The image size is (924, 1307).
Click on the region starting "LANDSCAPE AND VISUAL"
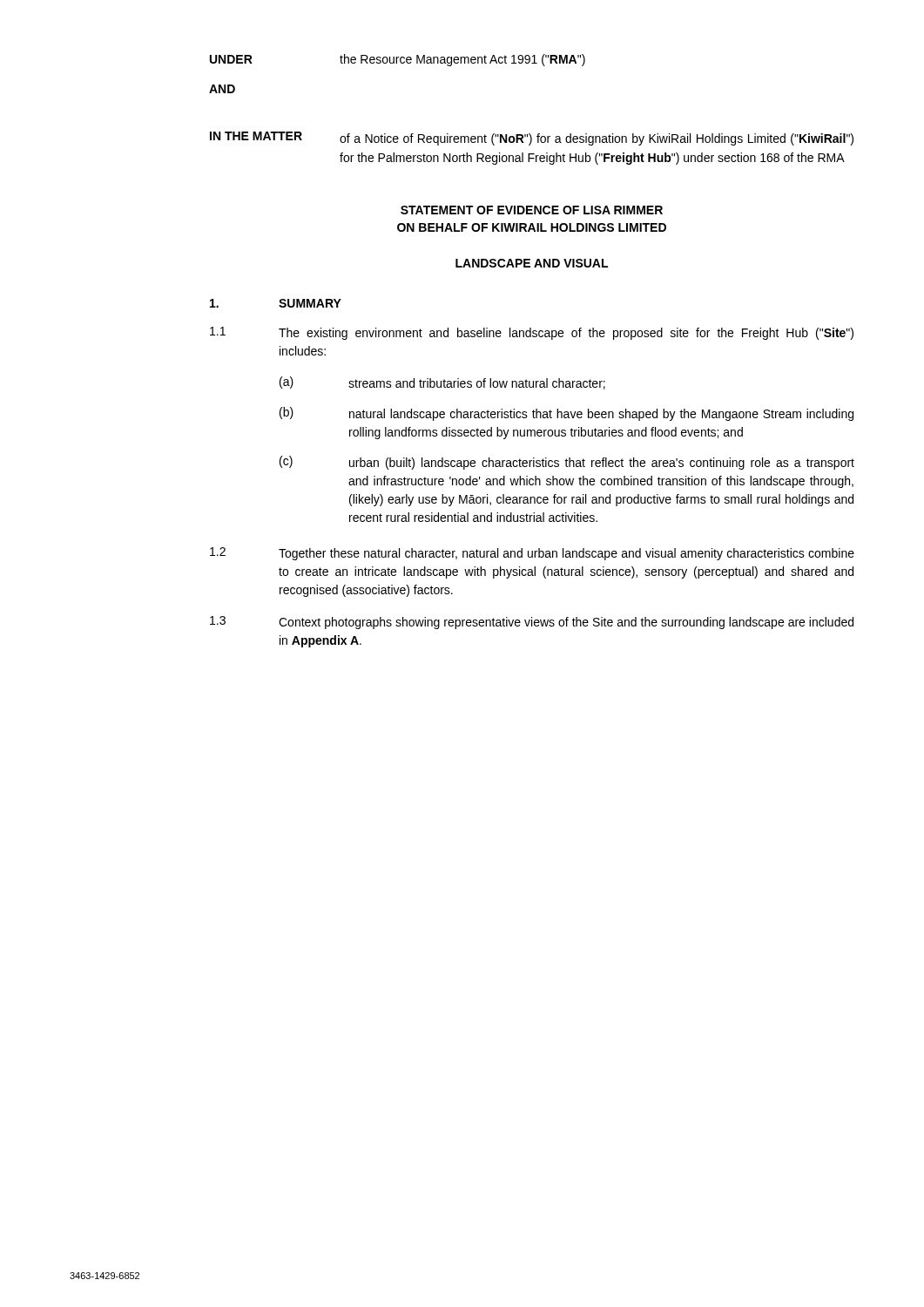[x=532, y=263]
